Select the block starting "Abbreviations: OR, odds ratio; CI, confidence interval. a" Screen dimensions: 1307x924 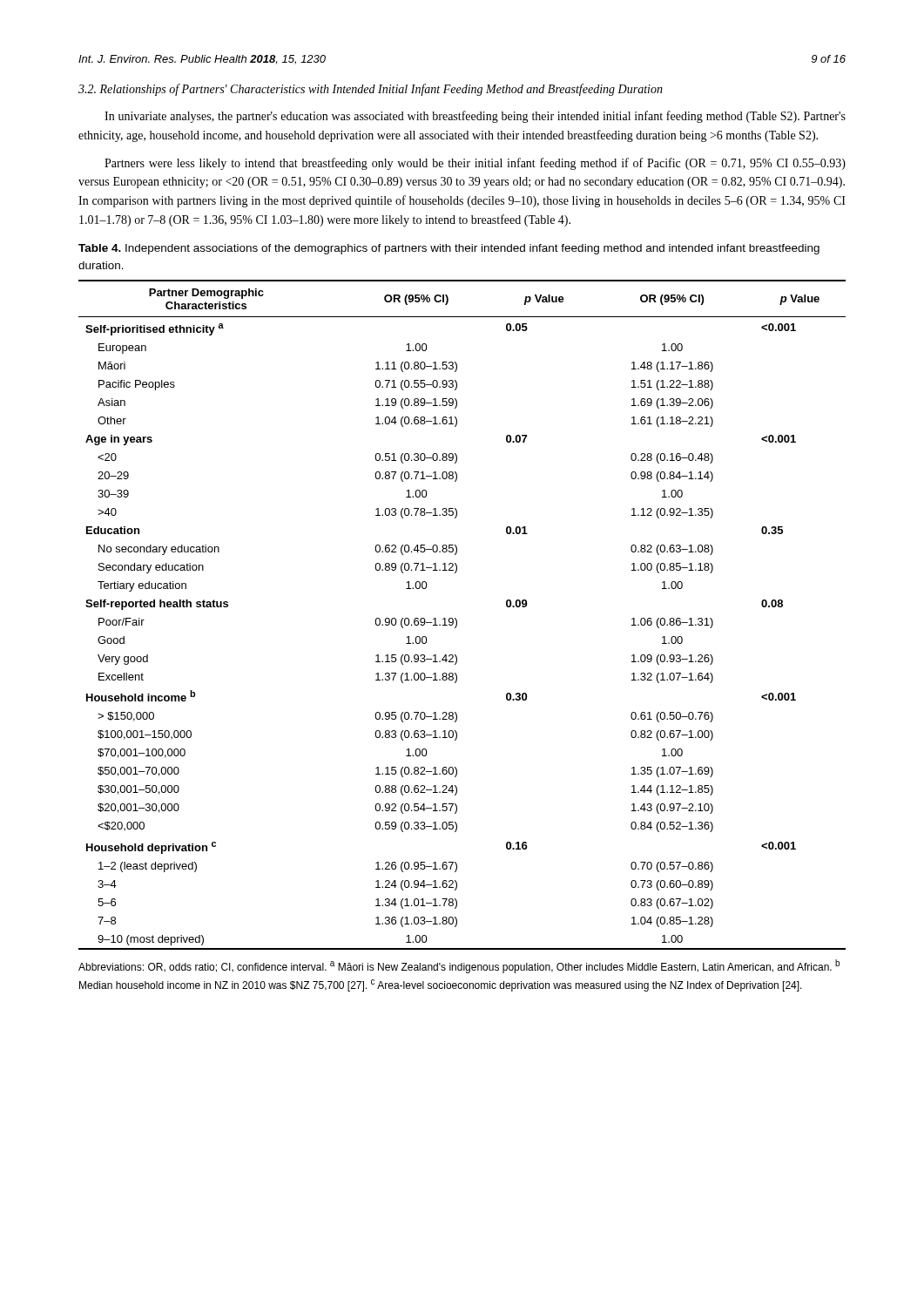(459, 975)
